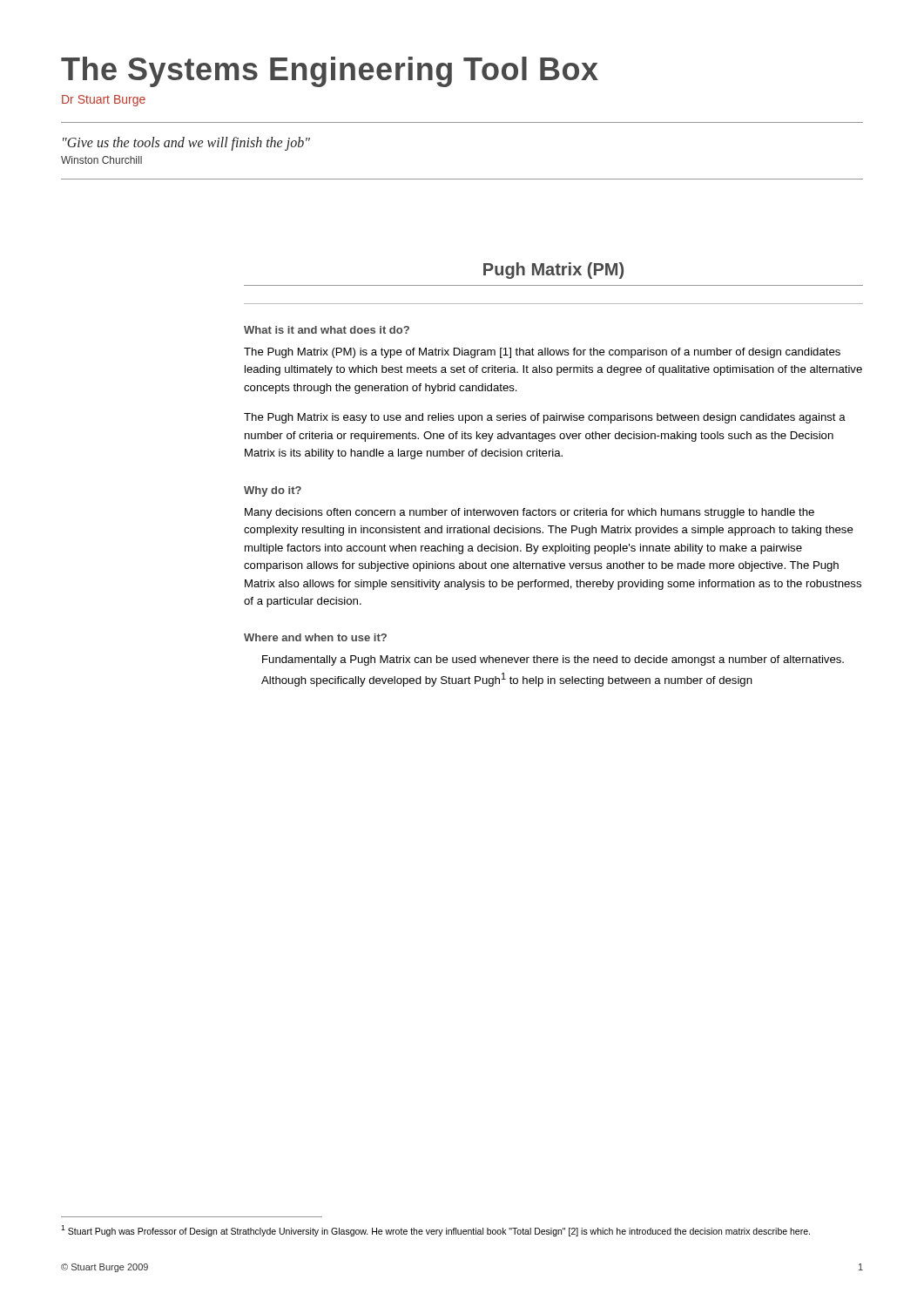Find the block on this page that starts "Many decisions often"

click(x=553, y=556)
